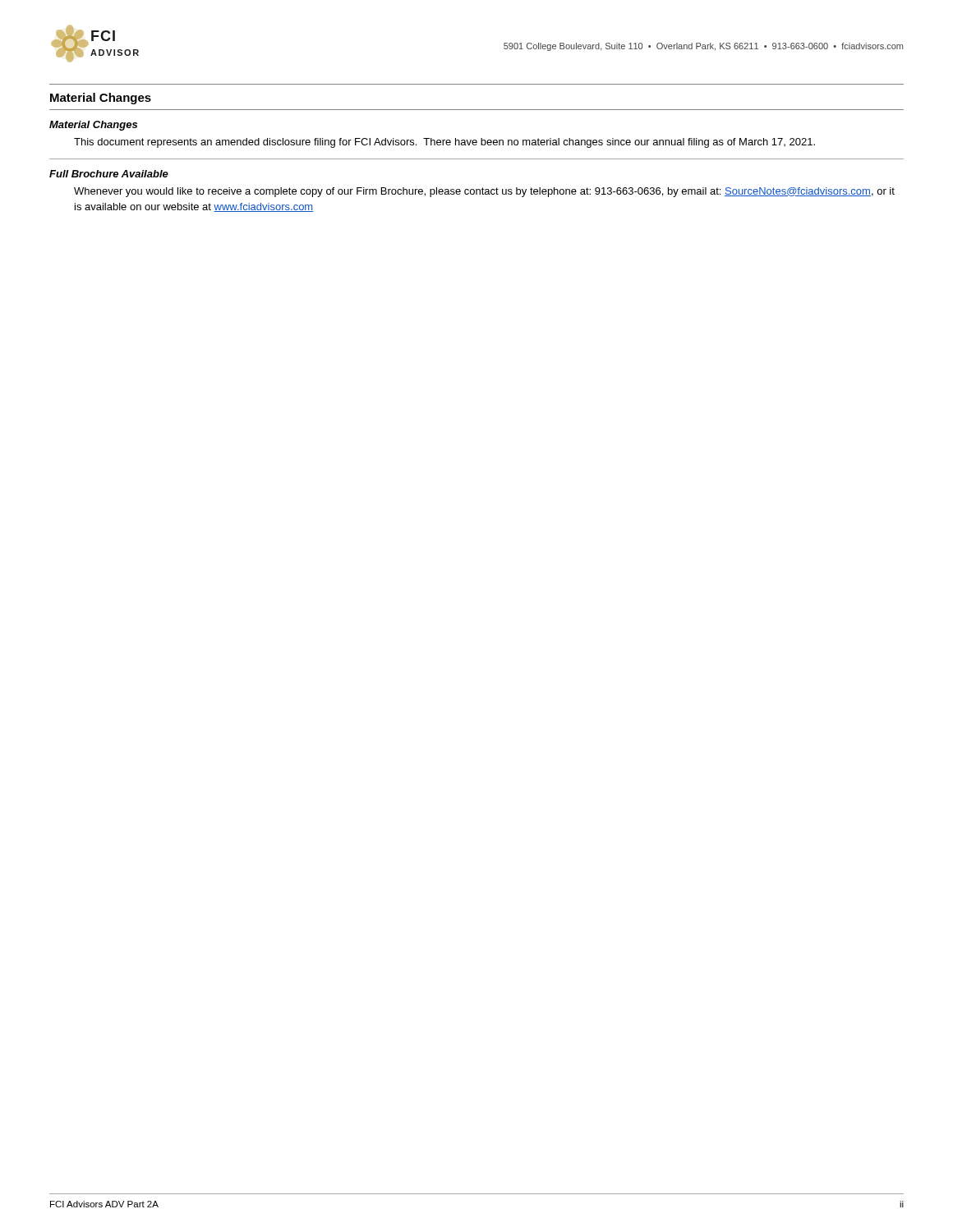Click on the section header that says "Material Changes"
This screenshot has width=953, height=1232.
(x=93, y=124)
